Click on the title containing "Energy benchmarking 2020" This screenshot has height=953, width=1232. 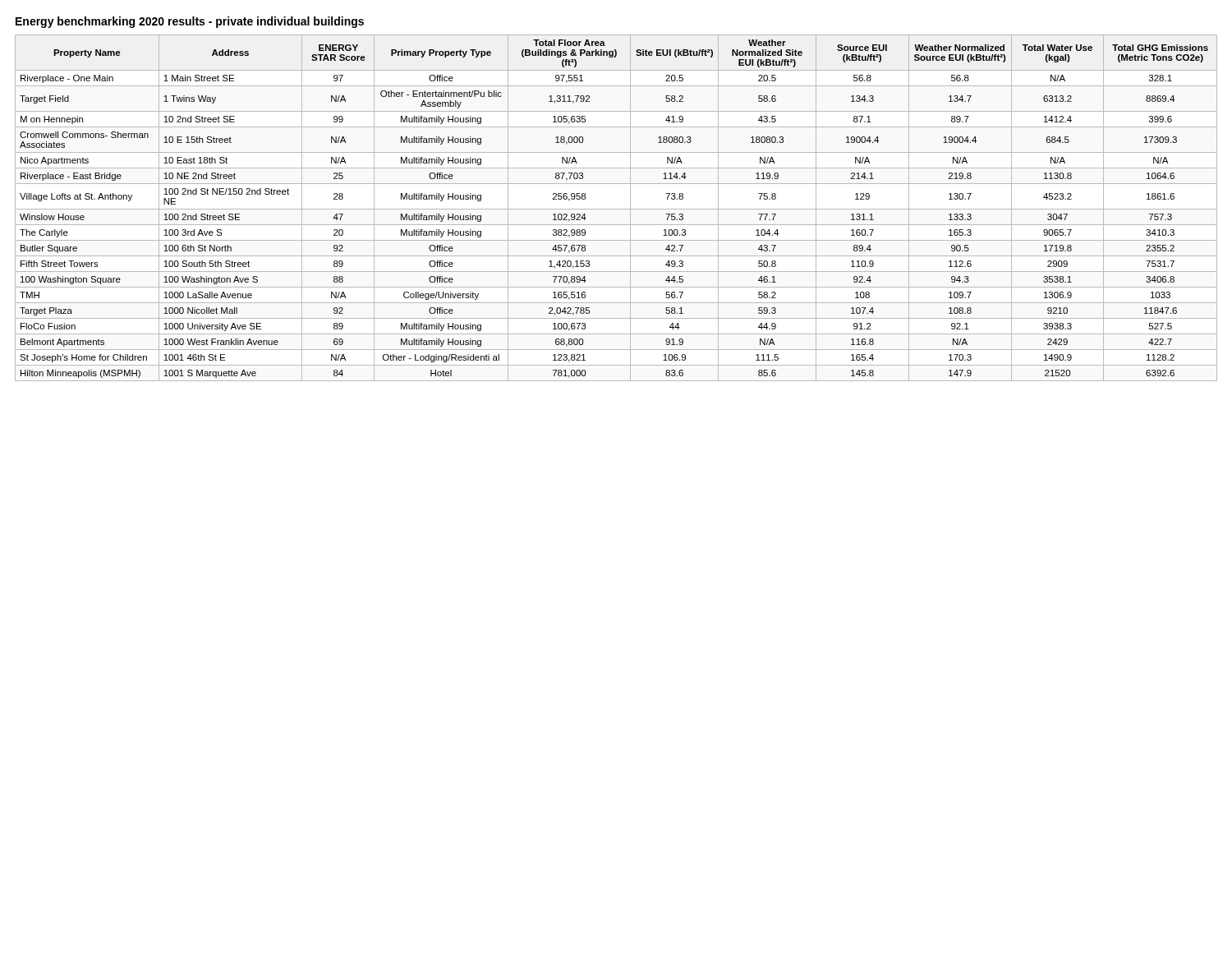[190, 21]
